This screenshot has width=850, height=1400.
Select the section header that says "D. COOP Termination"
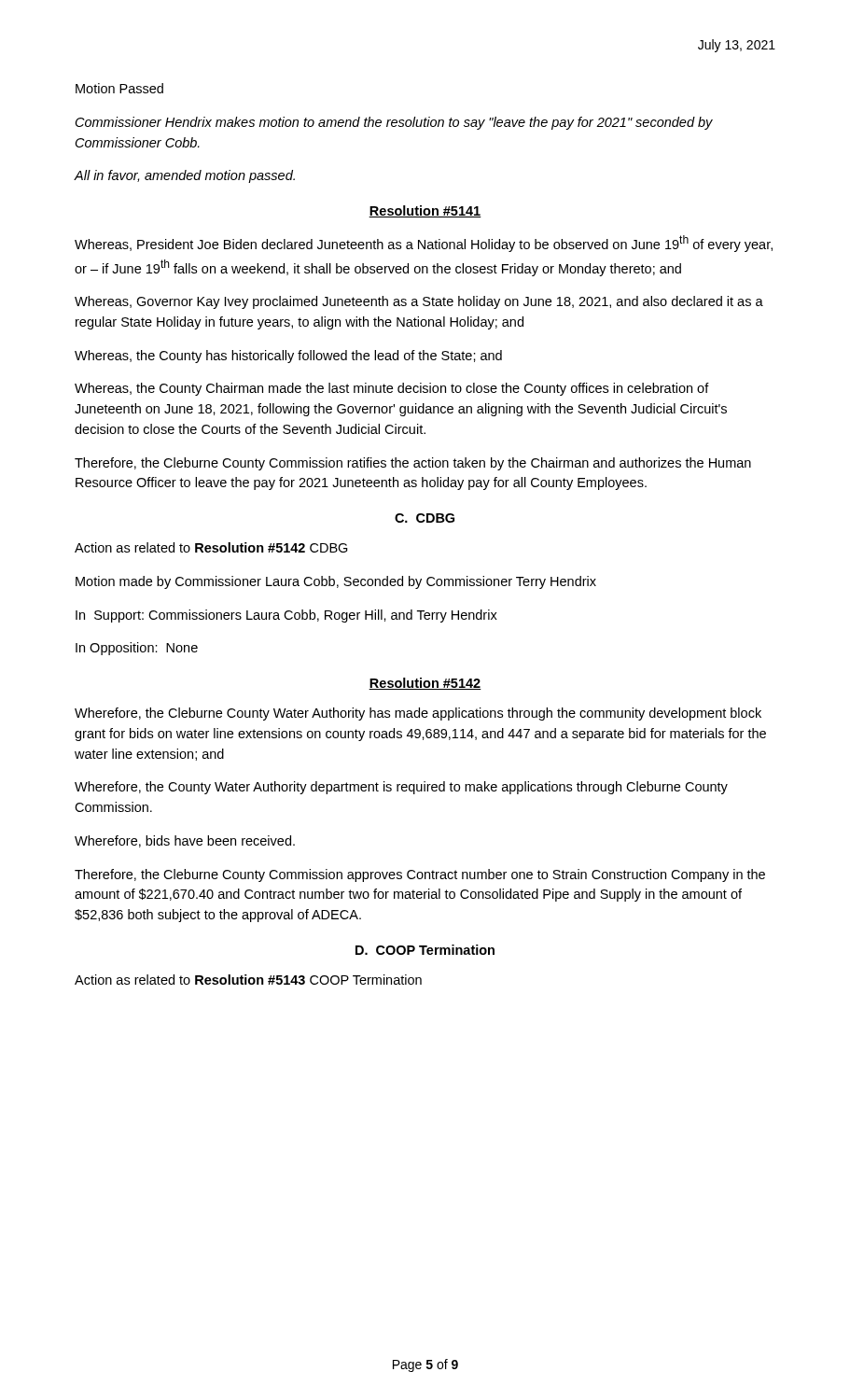[x=425, y=950]
